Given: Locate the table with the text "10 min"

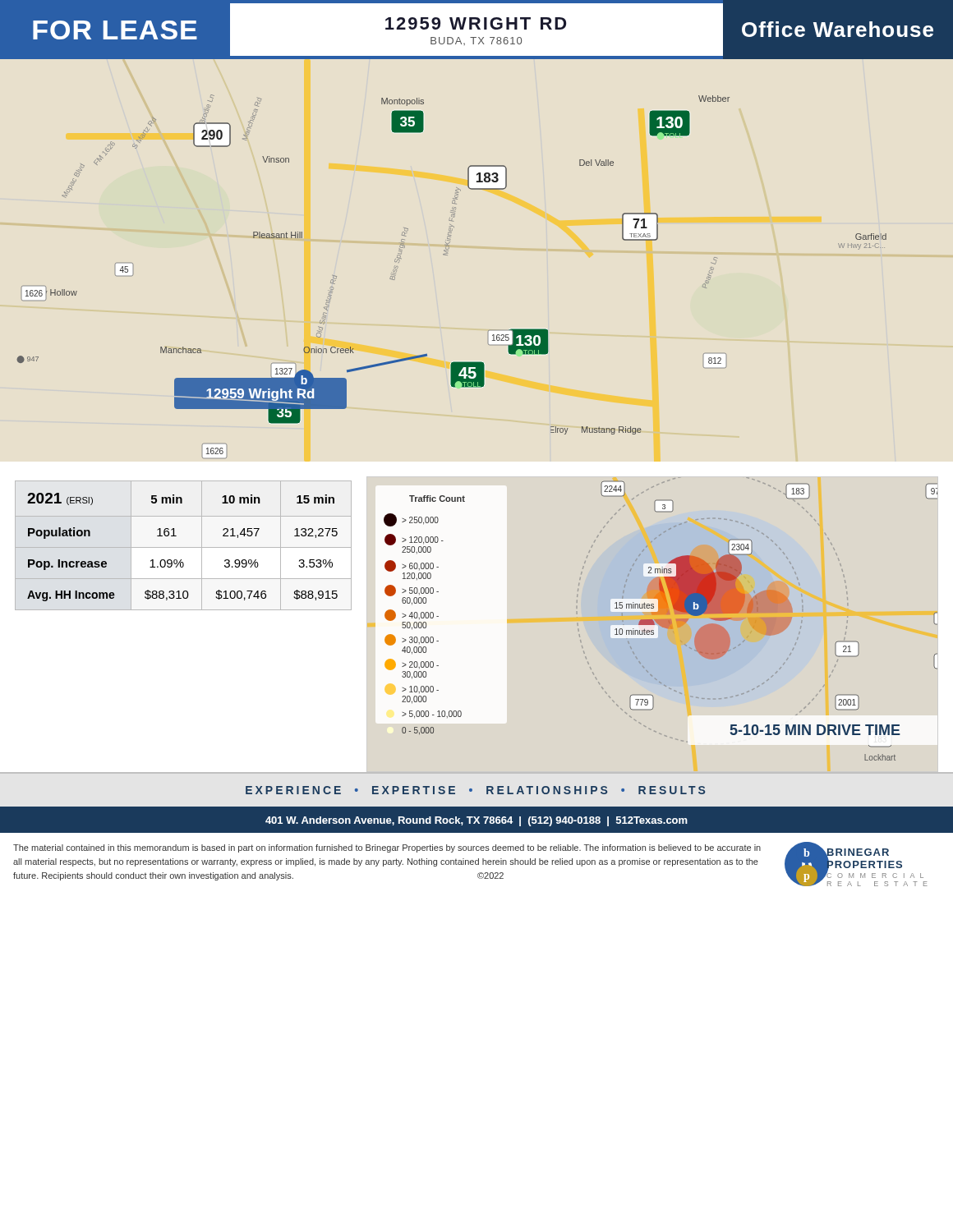Looking at the screenshot, I should pyautogui.click(x=191, y=624).
